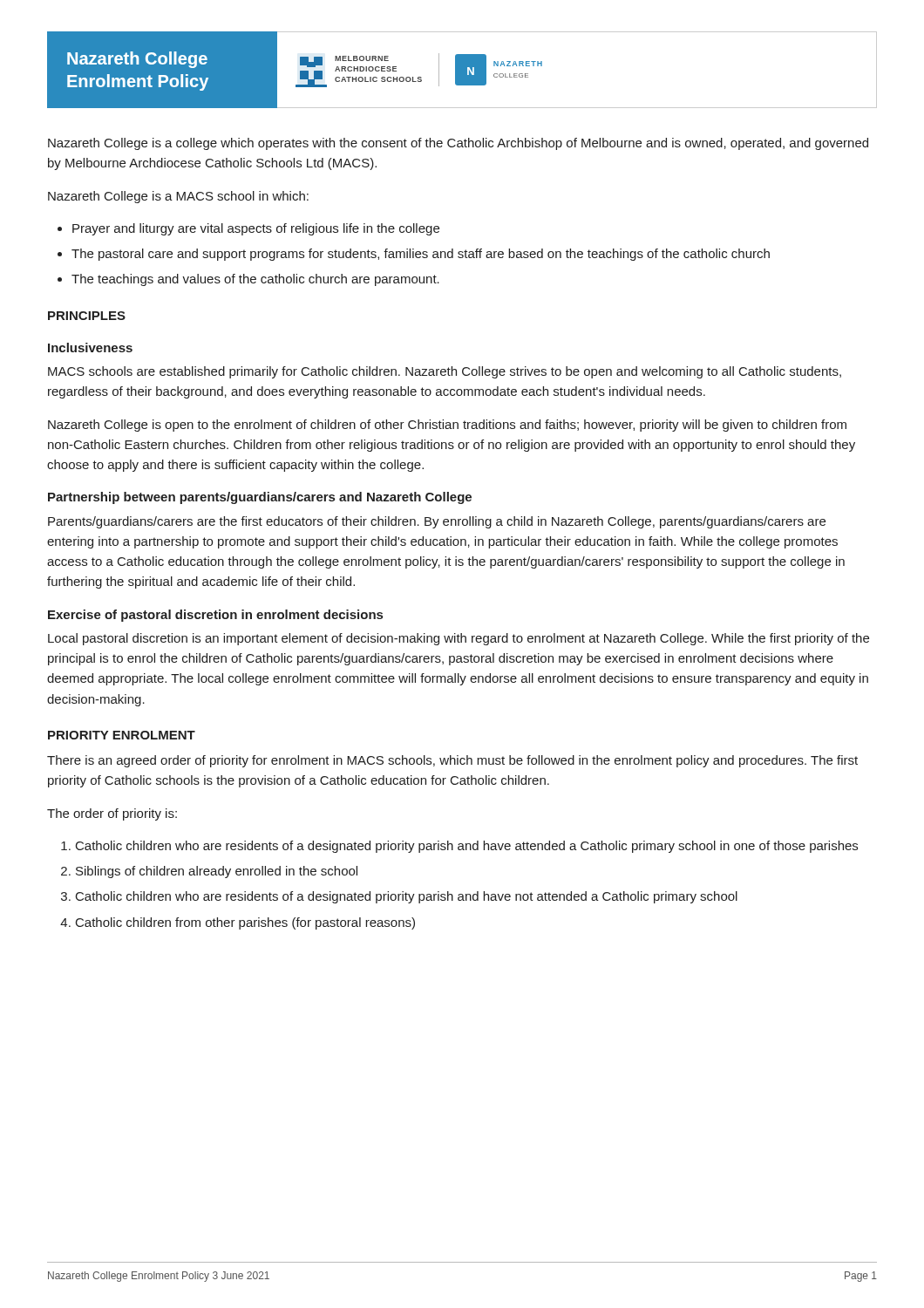Click the title
This screenshot has width=924, height=1308.
[462, 70]
